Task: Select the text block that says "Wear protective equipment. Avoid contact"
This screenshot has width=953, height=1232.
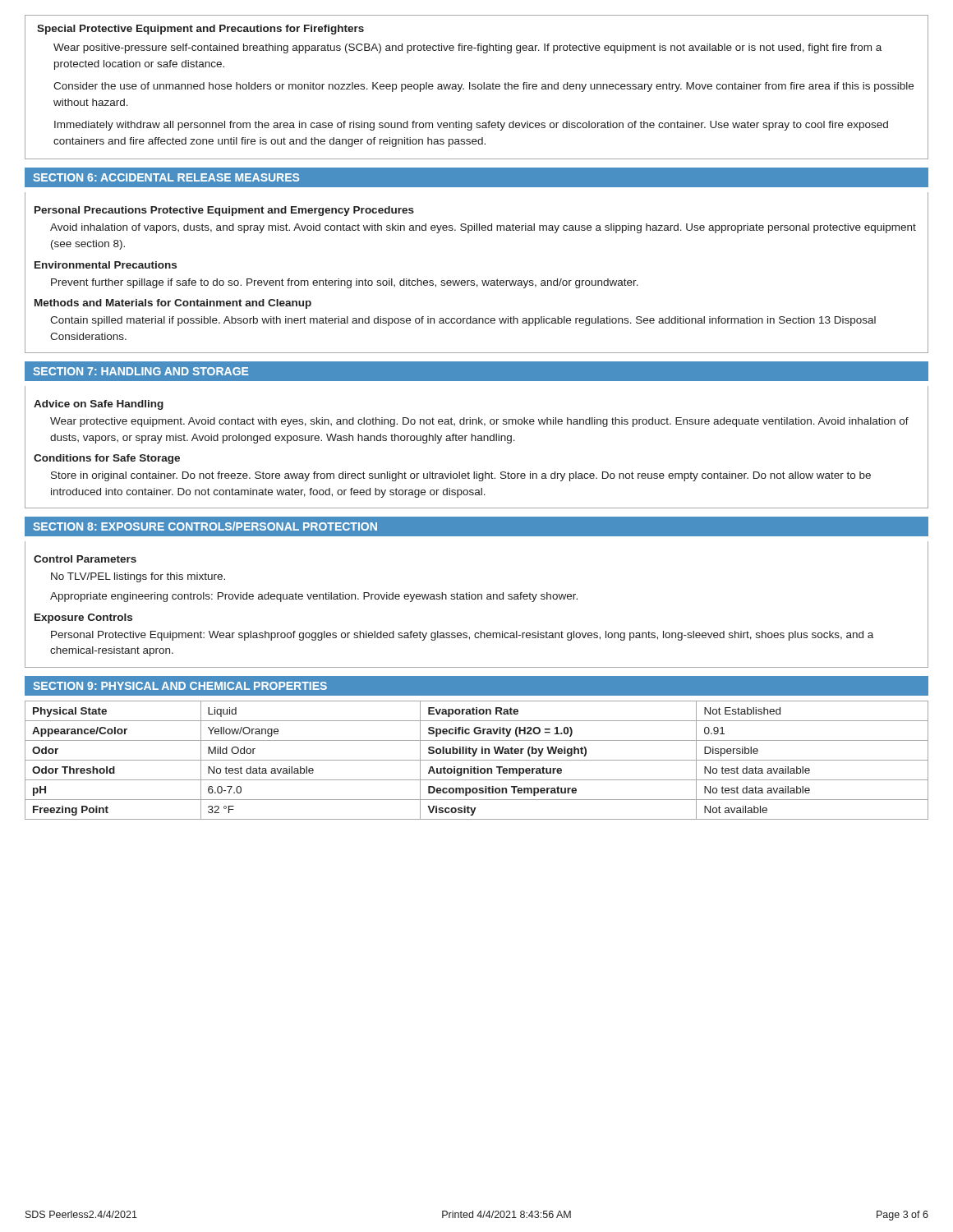Action: coord(479,429)
